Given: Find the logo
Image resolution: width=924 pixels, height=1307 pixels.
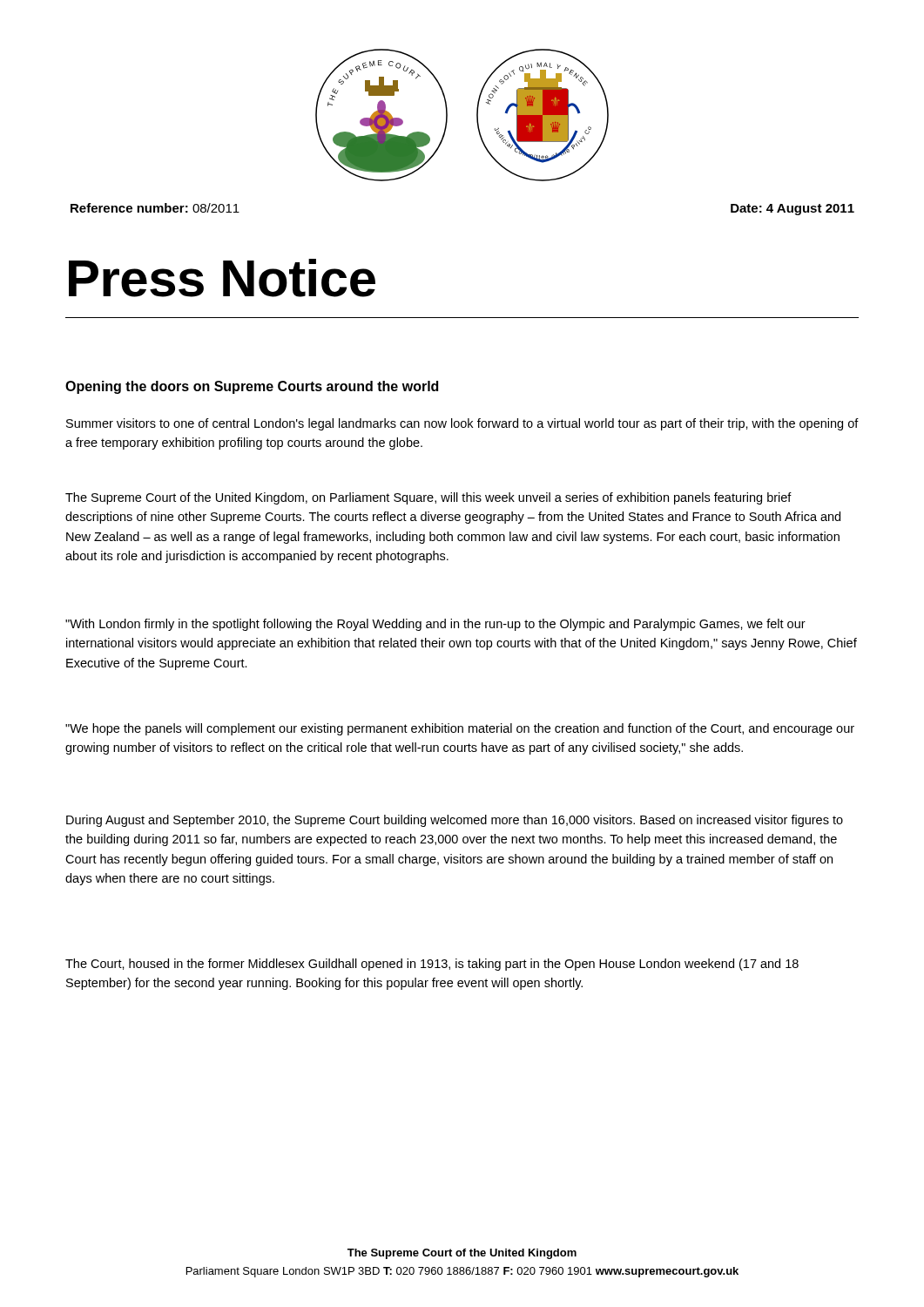Looking at the screenshot, I should (462, 117).
